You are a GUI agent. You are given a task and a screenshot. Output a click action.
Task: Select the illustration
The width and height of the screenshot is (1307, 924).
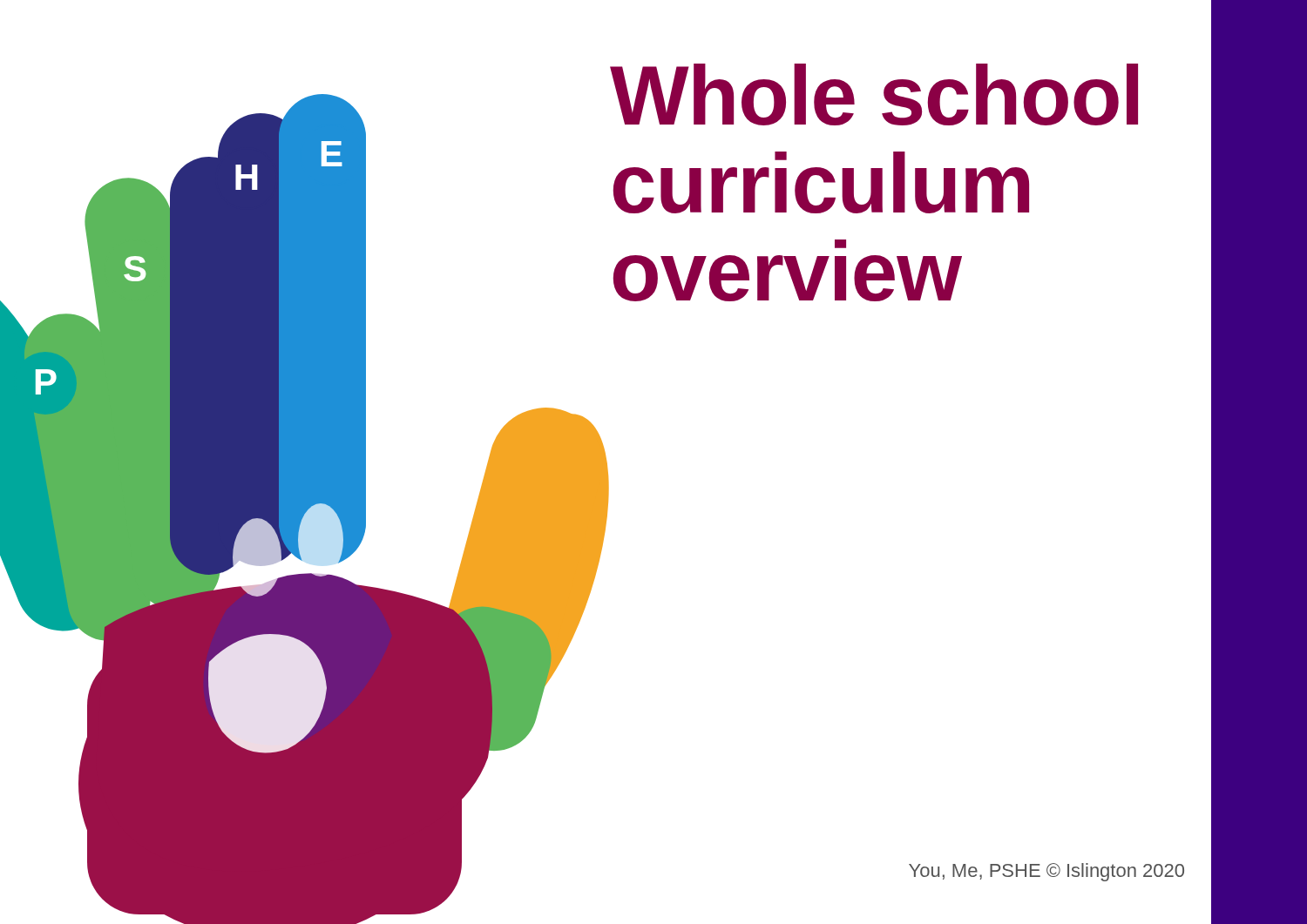331,462
